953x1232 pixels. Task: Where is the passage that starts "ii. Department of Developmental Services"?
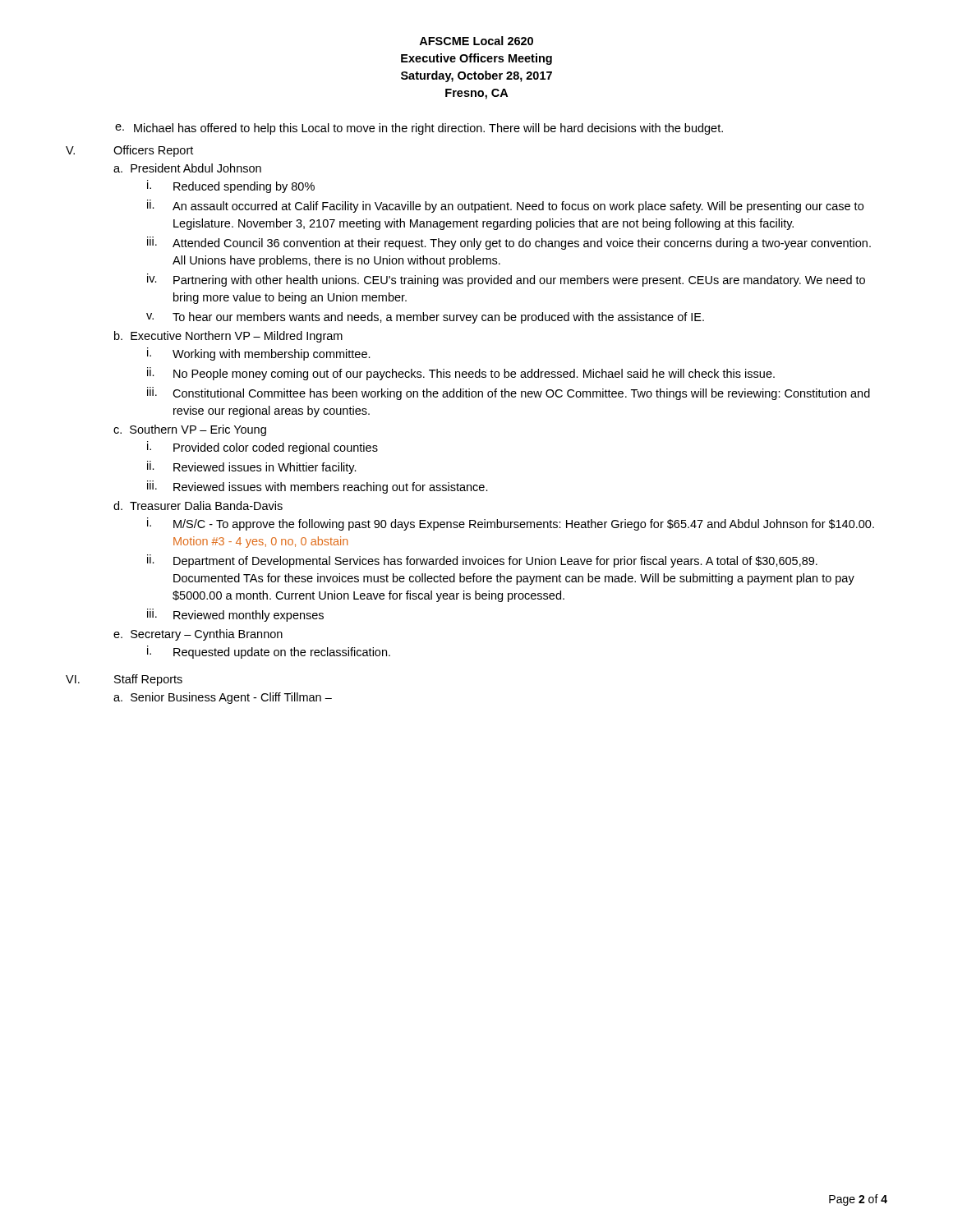pos(517,579)
